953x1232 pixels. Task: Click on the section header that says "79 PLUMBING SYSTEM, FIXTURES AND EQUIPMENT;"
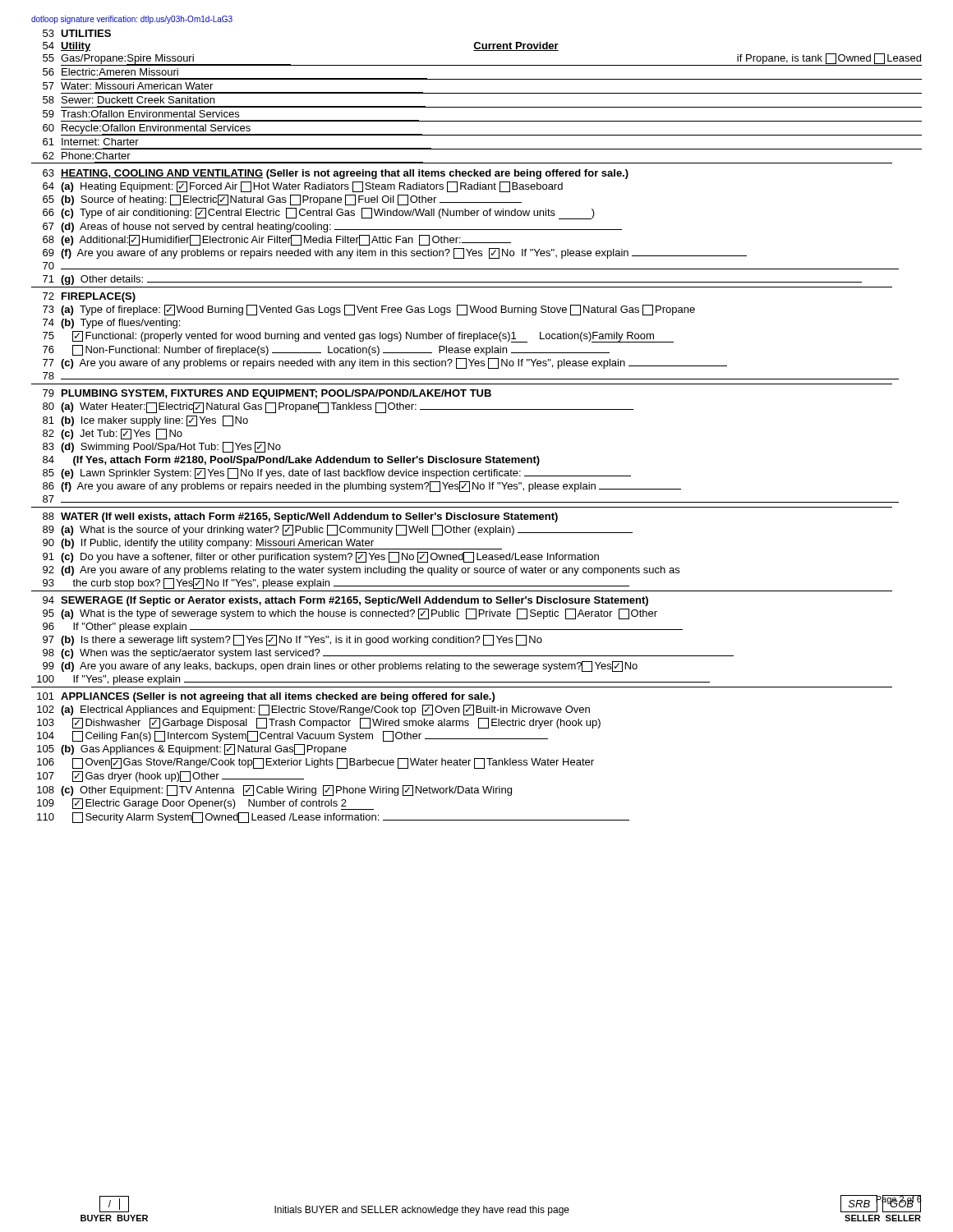(261, 393)
